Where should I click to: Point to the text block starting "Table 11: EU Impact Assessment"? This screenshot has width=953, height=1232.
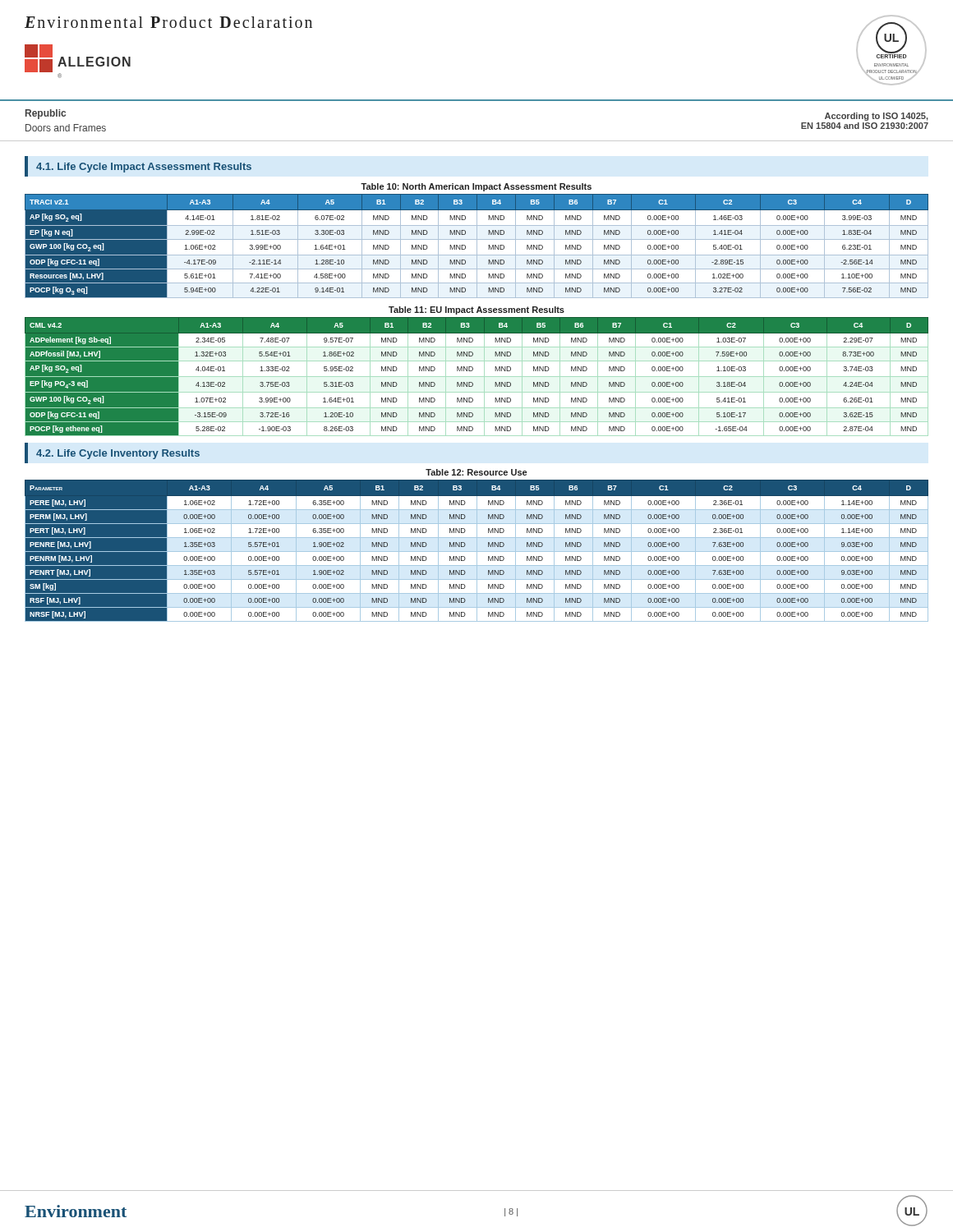point(476,310)
